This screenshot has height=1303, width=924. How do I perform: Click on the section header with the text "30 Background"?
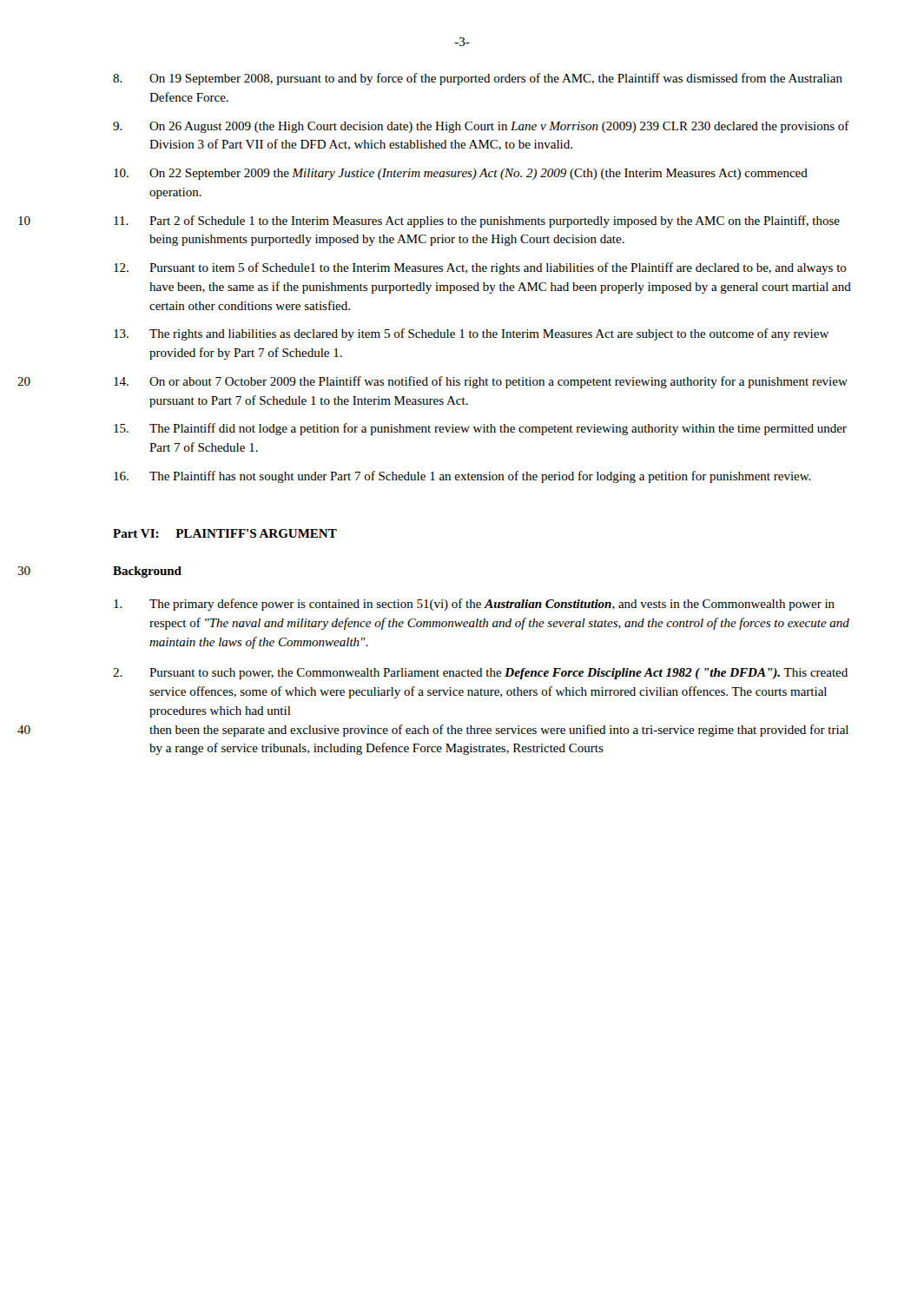pyautogui.click(x=147, y=572)
